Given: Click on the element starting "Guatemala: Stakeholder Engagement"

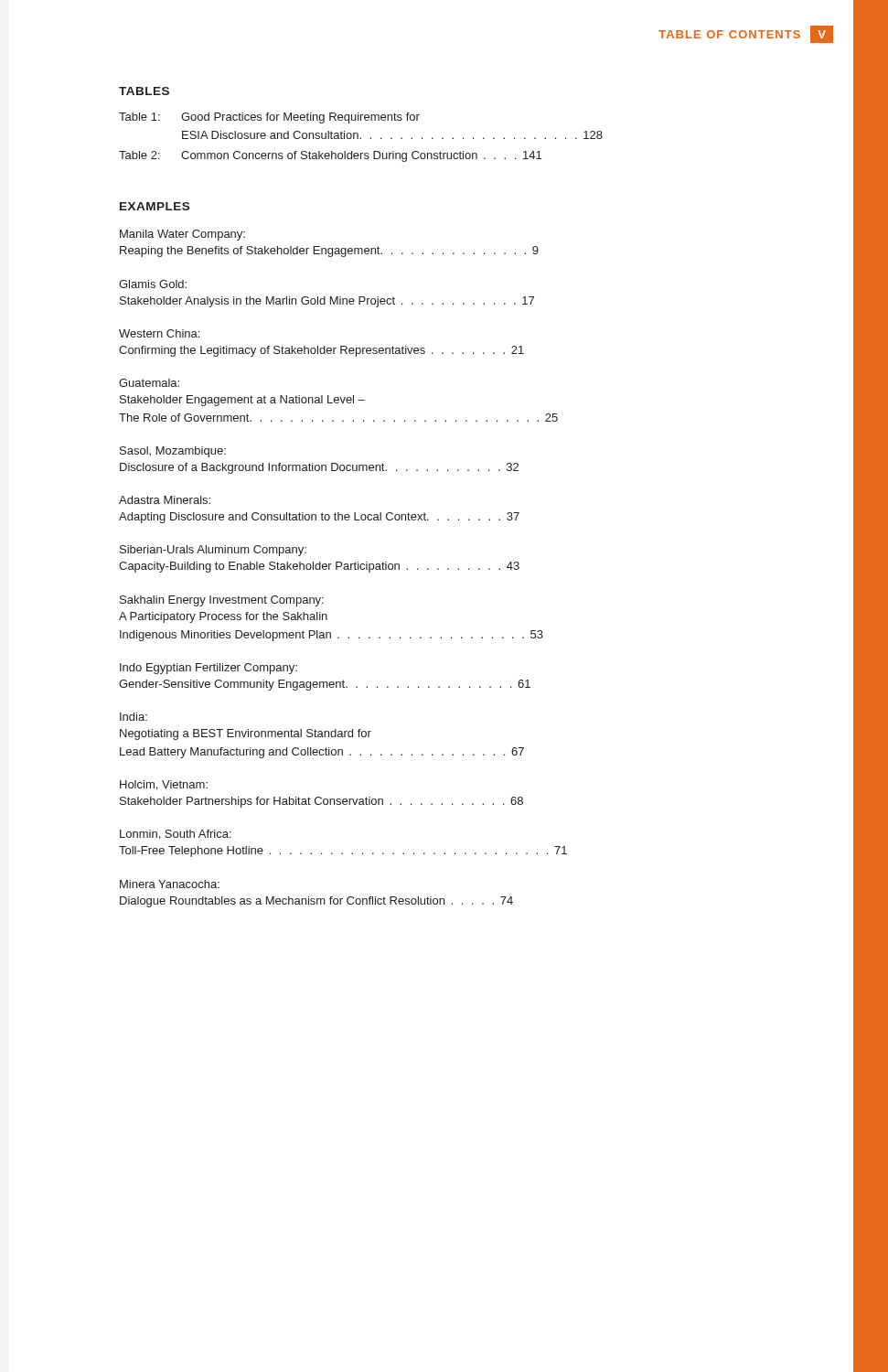Looking at the screenshot, I should (149, 383).
